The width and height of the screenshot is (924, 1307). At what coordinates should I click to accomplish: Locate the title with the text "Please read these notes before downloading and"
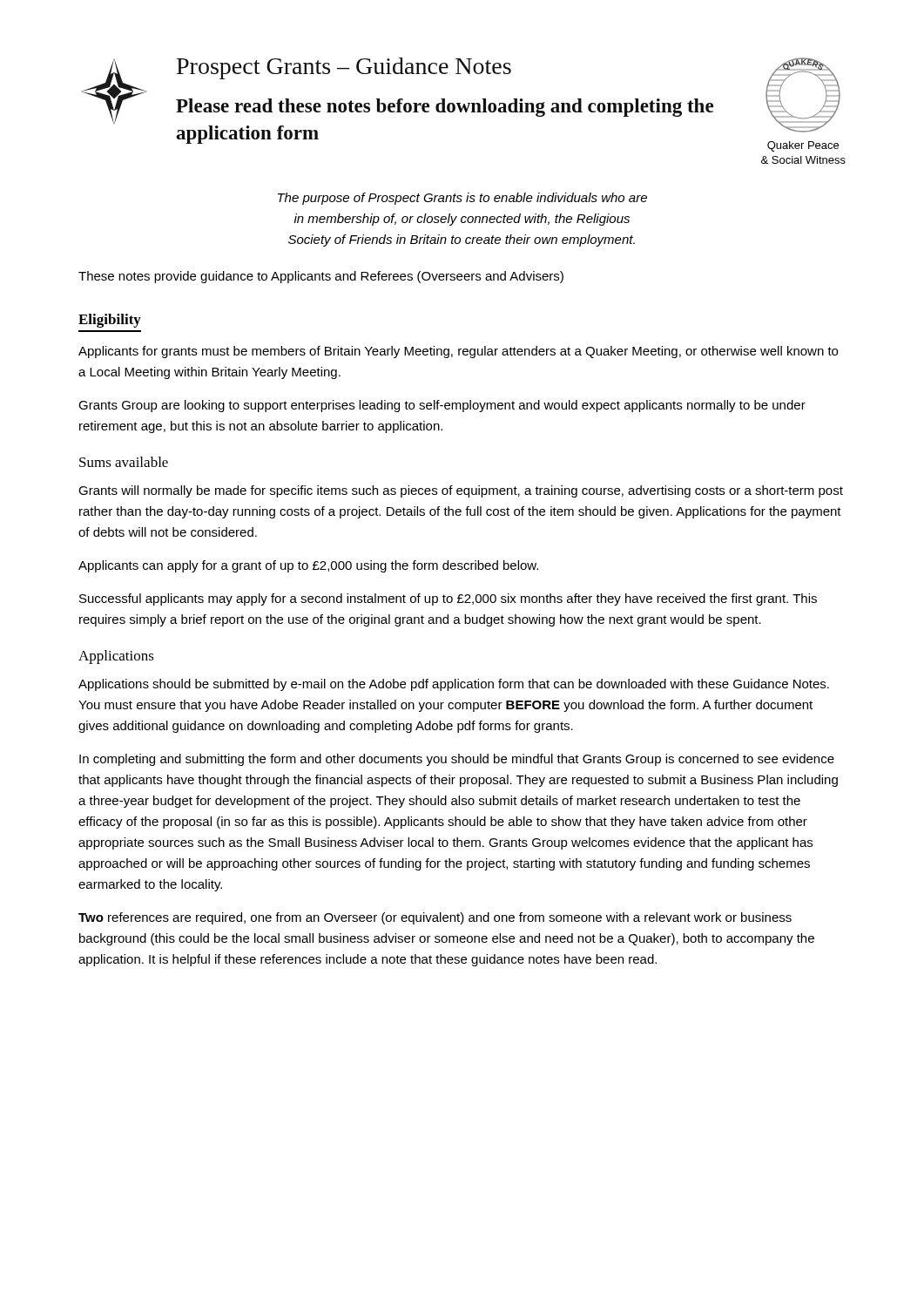click(x=445, y=119)
